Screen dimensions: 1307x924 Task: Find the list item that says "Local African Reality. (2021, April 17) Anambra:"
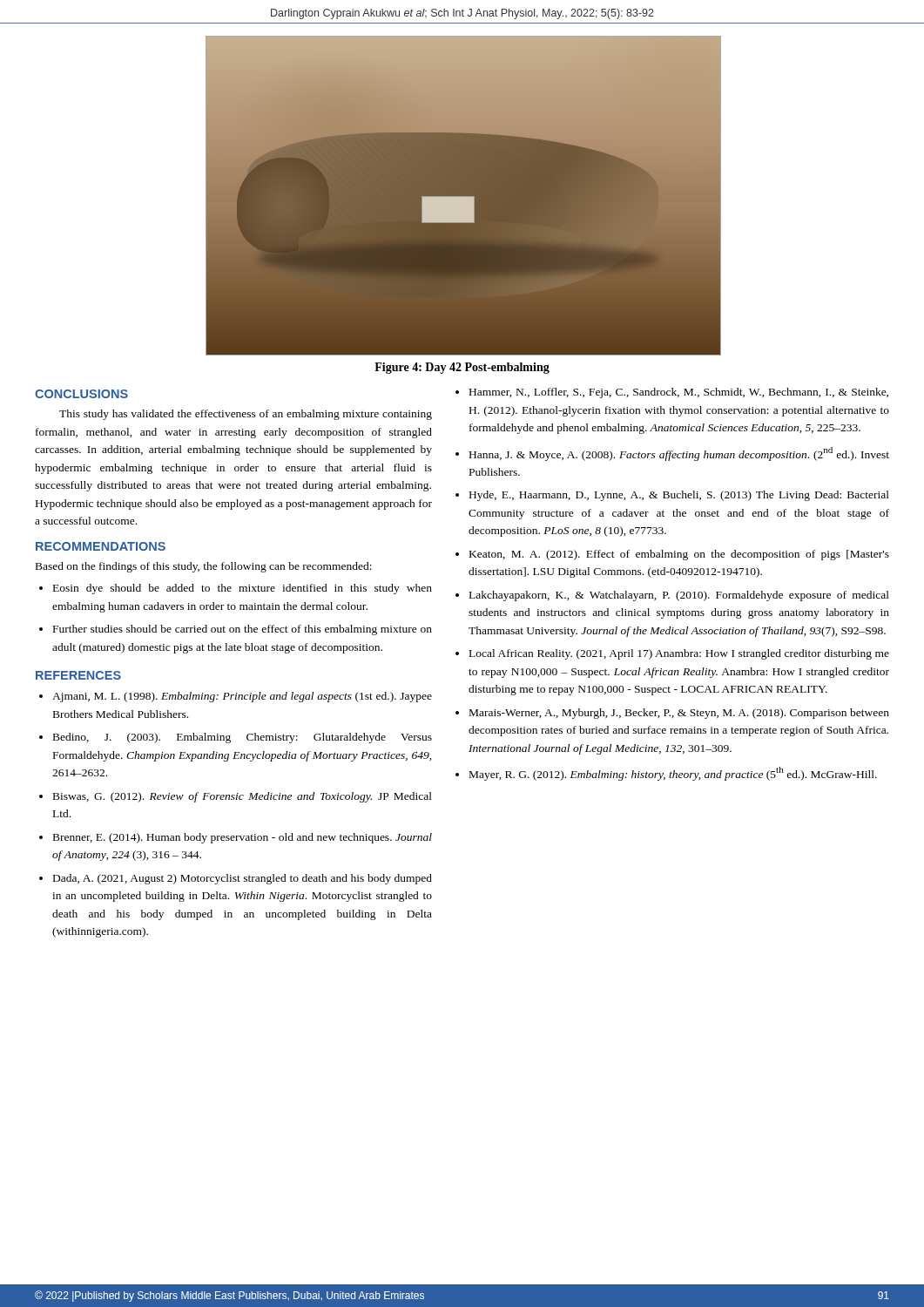(679, 671)
